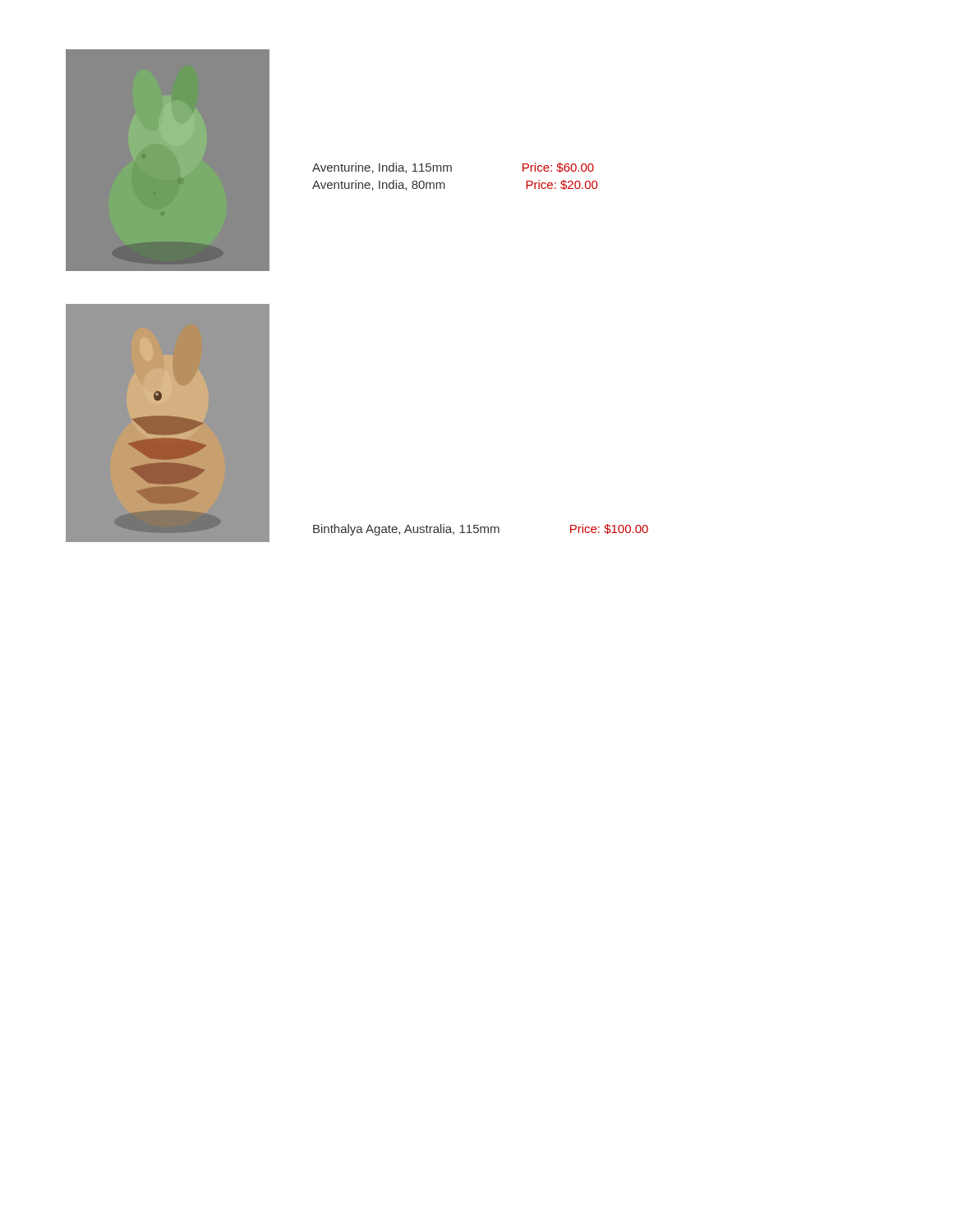Click on the text block starting "Aventurine, India, 115mm Price: $60.00 Aventurine, India, 80mm"
This screenshot has width=953, height=1232.
455,176
